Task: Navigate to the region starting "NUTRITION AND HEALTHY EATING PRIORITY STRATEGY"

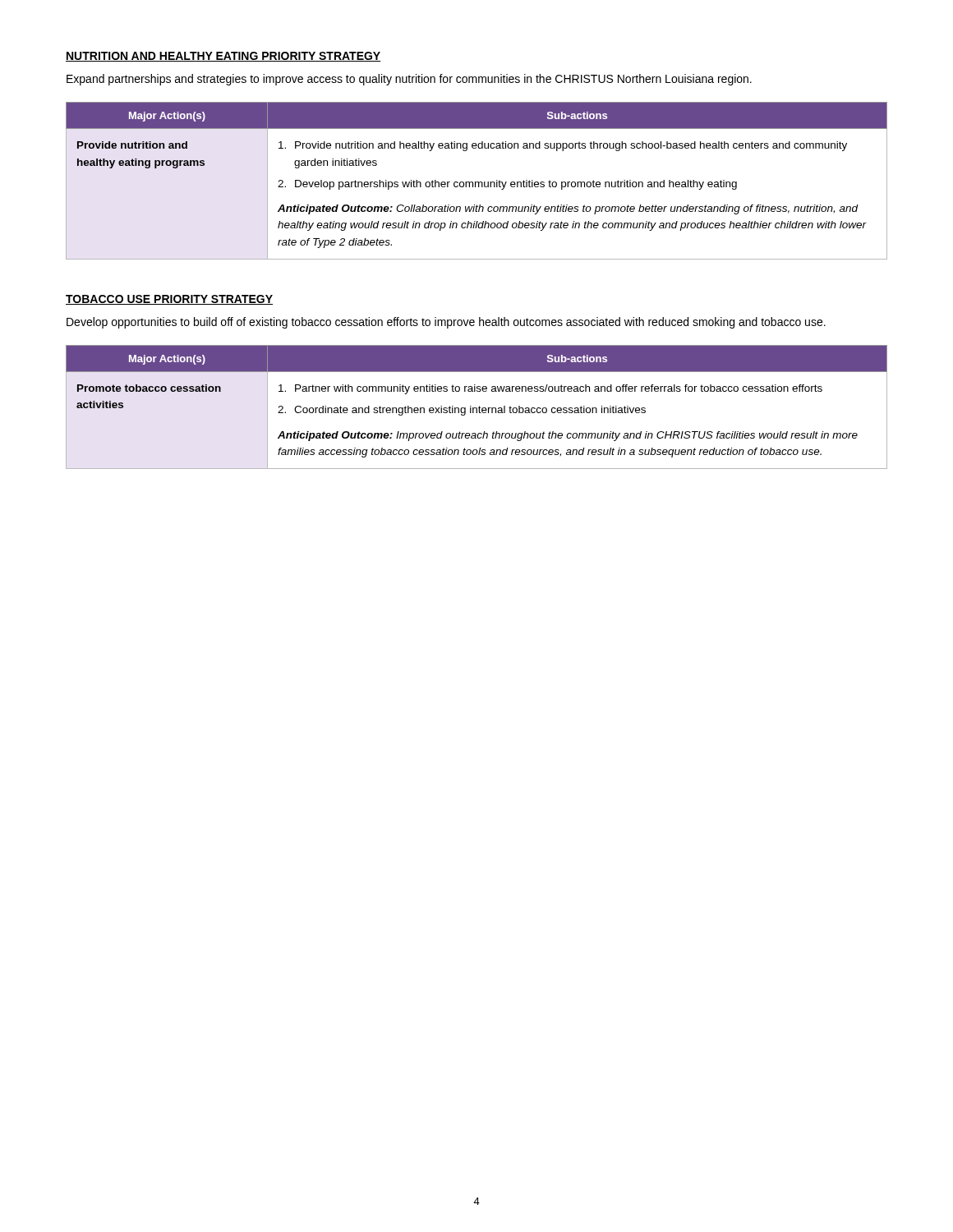Action: tap(223, 56)
